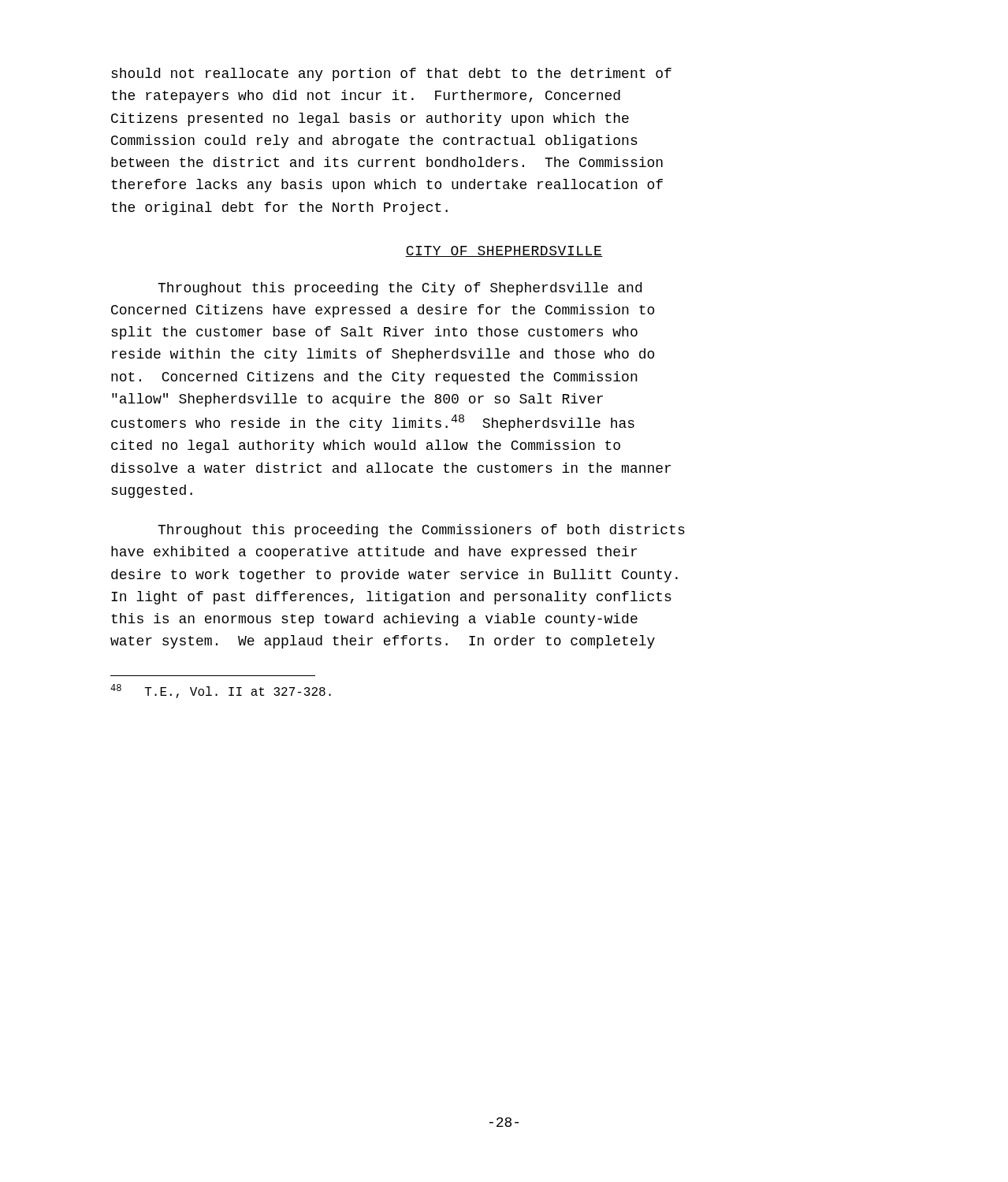Find the text block containing "Throughout this proceeding the City of"

click(391, 389)
